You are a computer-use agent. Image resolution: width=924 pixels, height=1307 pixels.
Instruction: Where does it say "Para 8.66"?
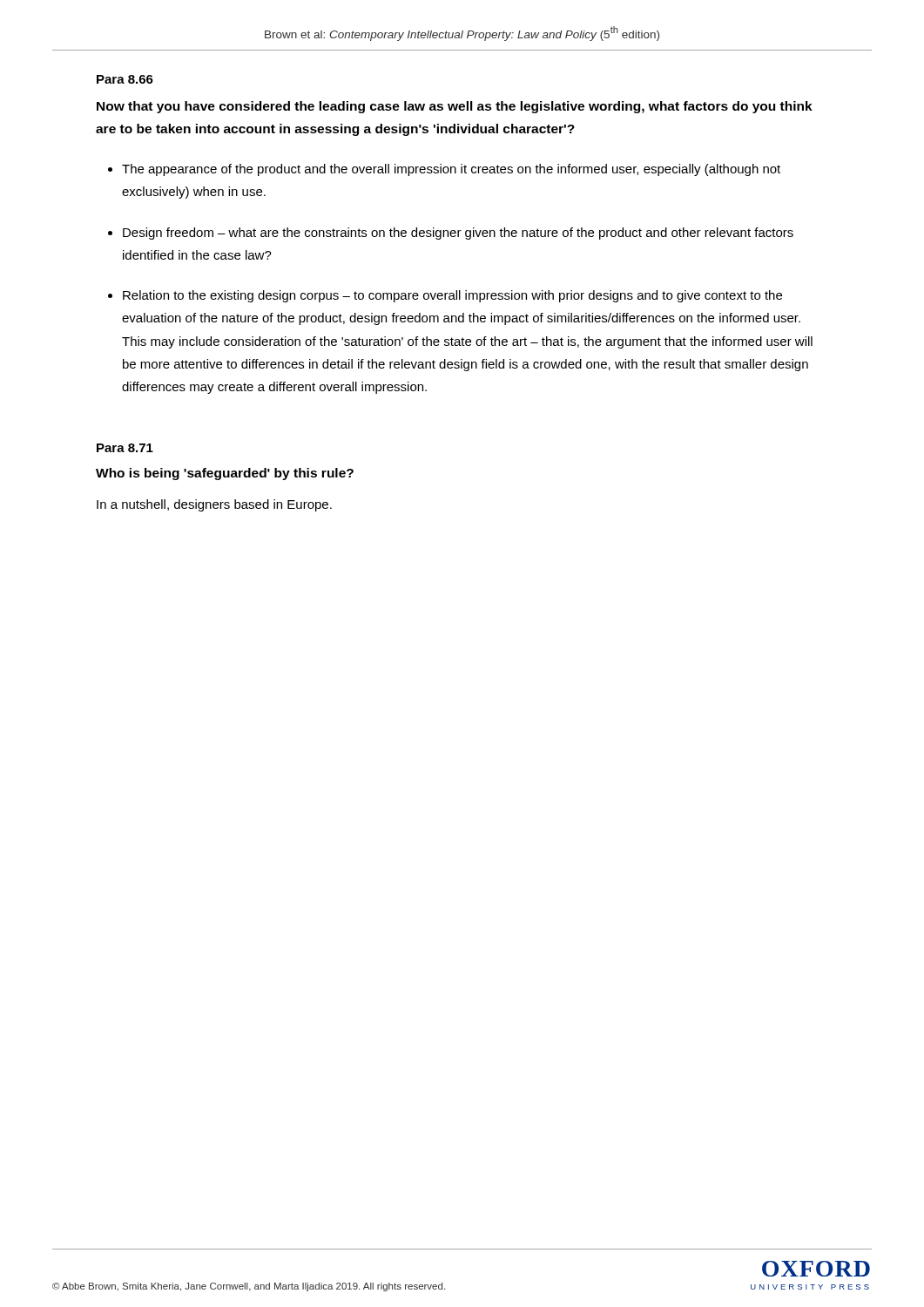tap(125, 78)
